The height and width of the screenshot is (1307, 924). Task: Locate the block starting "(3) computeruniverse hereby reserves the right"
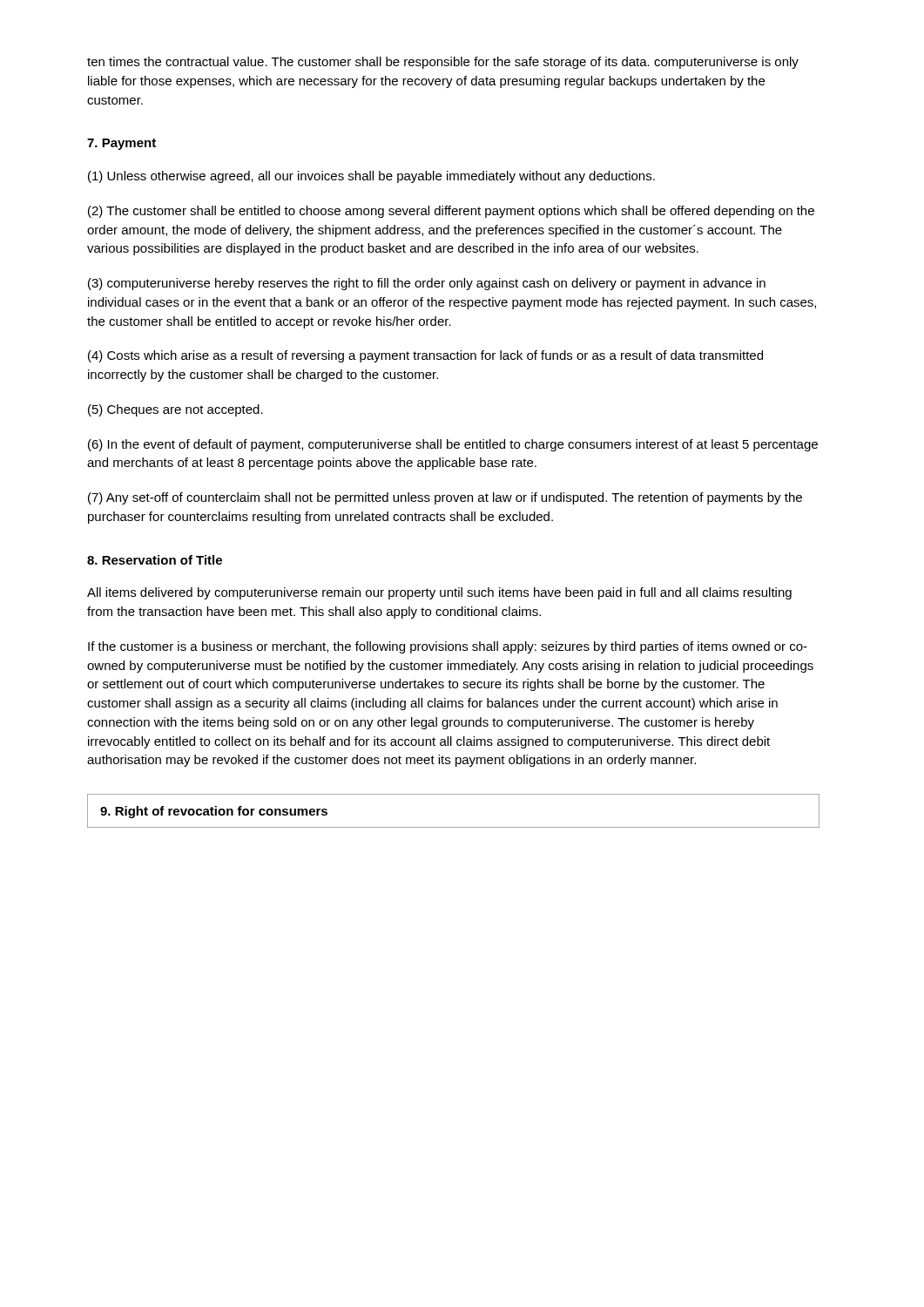tap(452, 302)
